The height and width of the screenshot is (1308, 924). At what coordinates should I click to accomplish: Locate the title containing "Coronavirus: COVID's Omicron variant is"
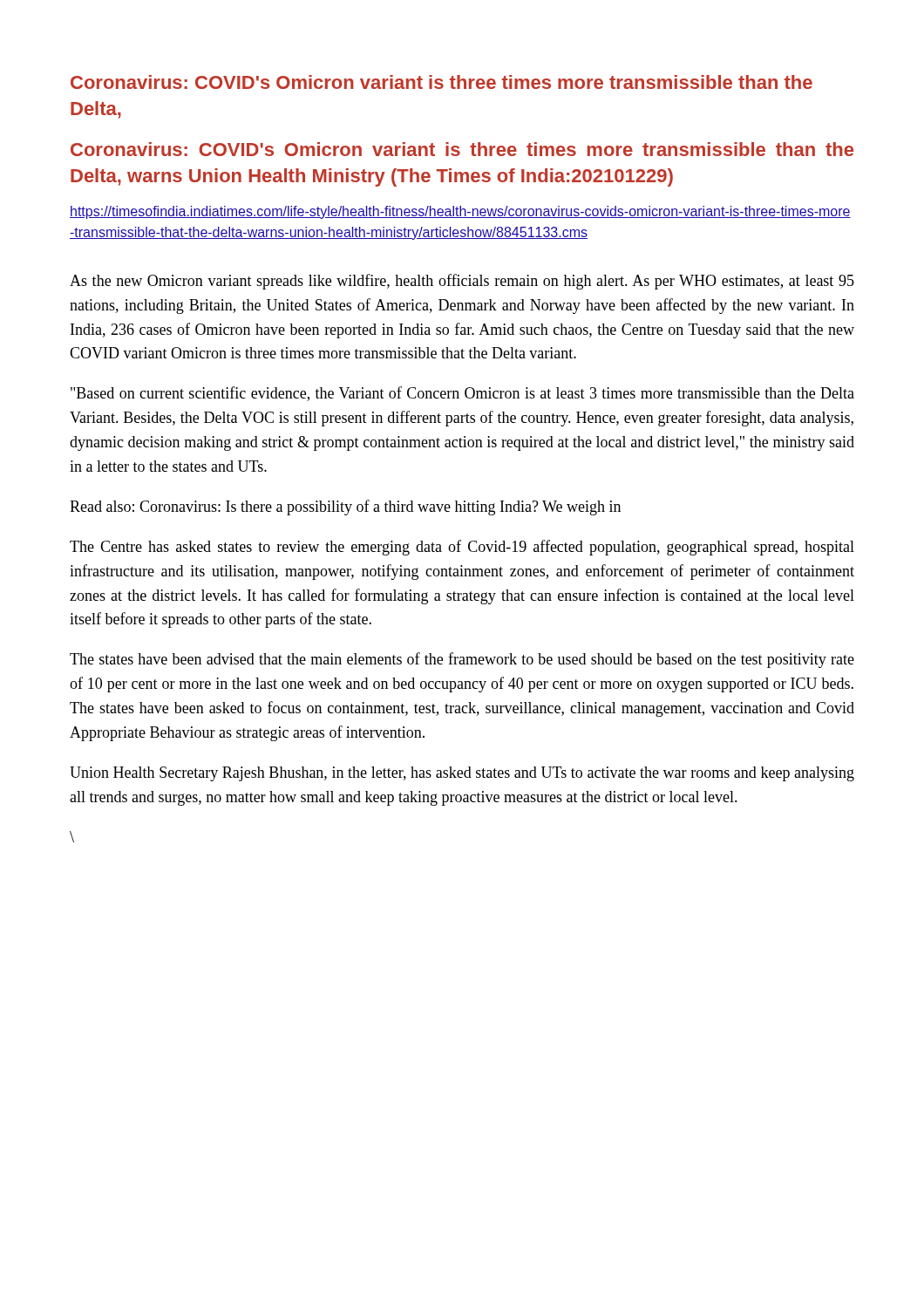click(441, 95)
